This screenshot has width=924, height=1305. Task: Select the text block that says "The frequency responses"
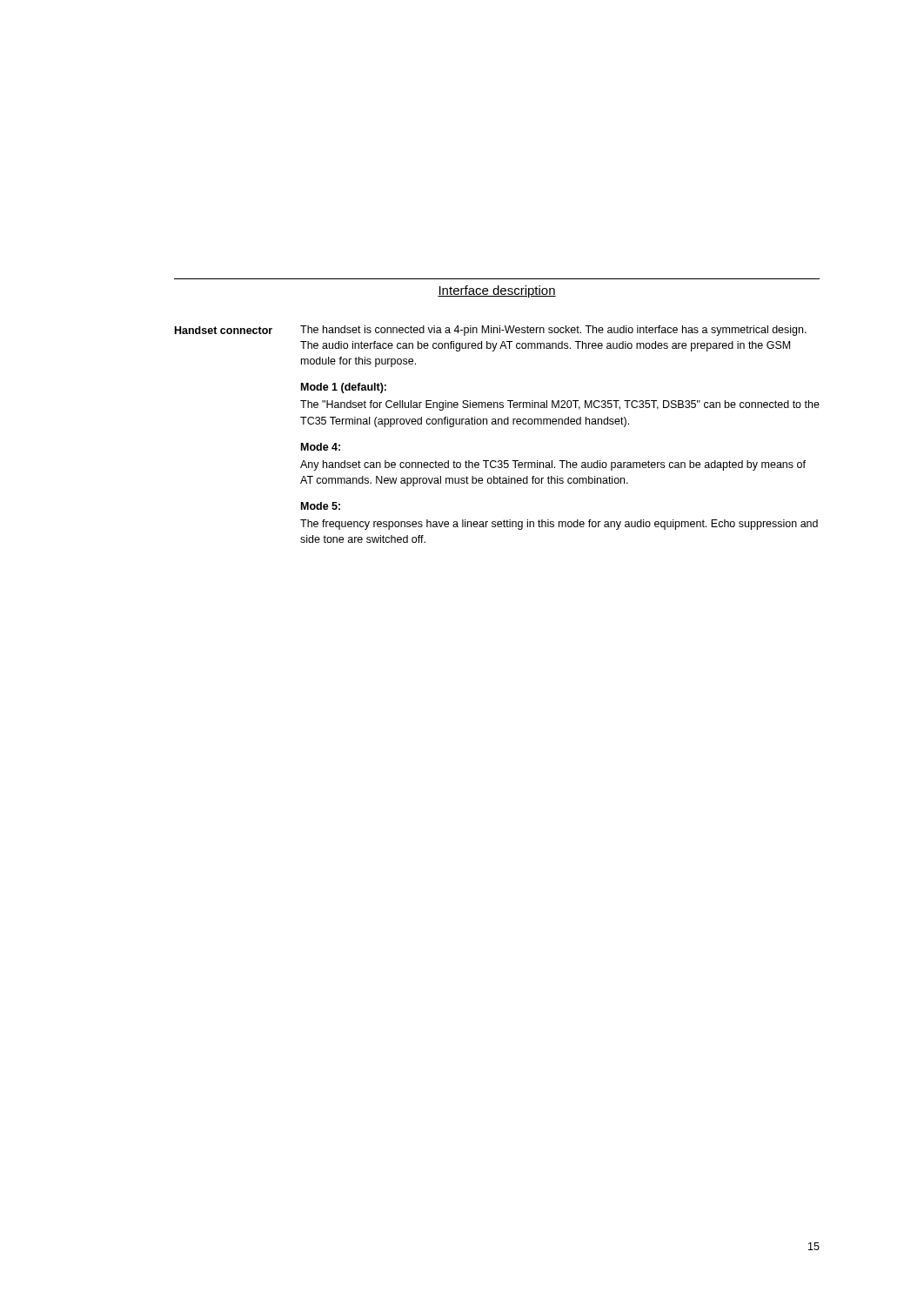pyautogui.click(x=559, y=532)
